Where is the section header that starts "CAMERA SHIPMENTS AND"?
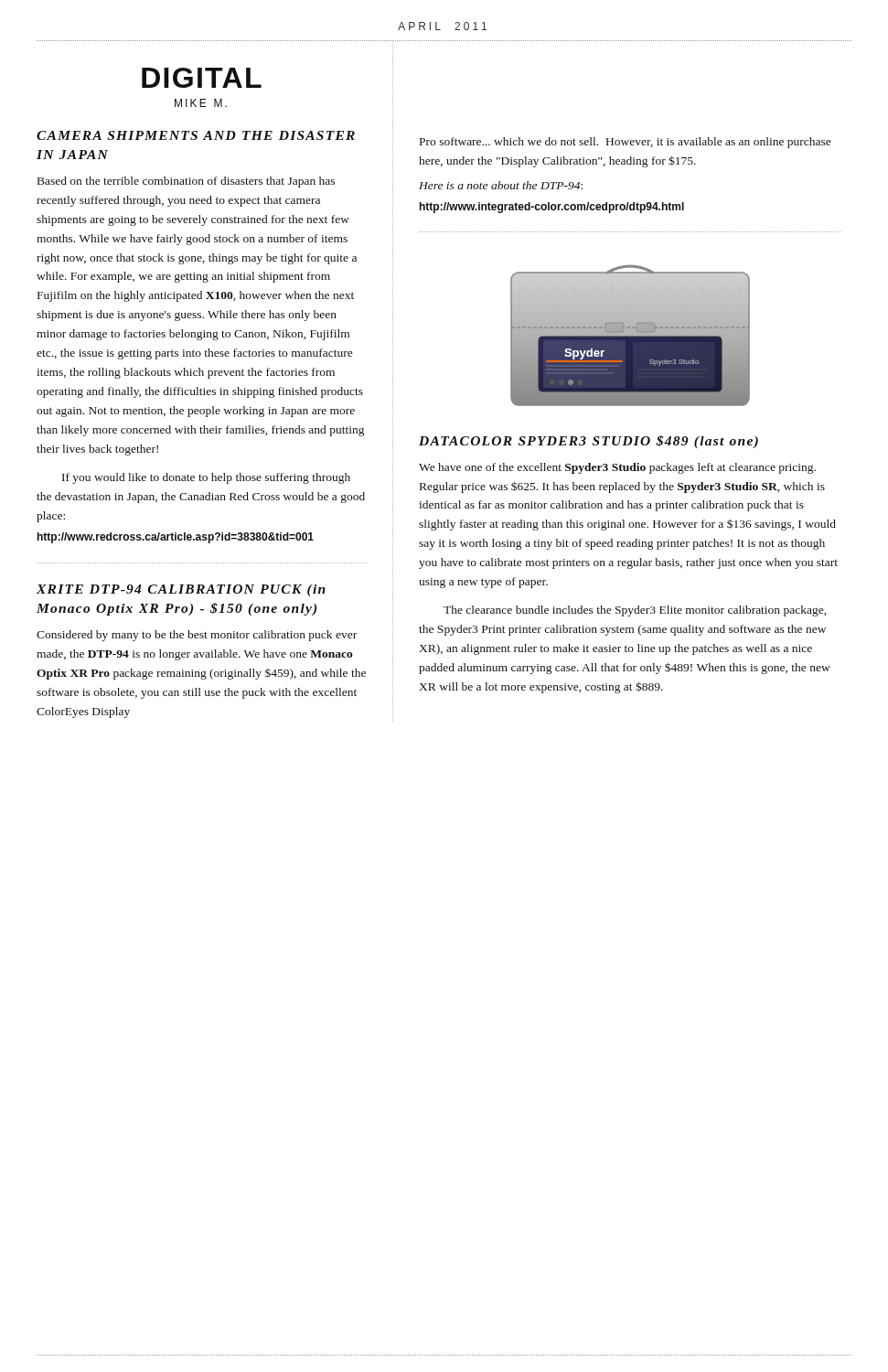This screenshot has width=888, height=1372. pyautogui.click(x=196, y=144)
